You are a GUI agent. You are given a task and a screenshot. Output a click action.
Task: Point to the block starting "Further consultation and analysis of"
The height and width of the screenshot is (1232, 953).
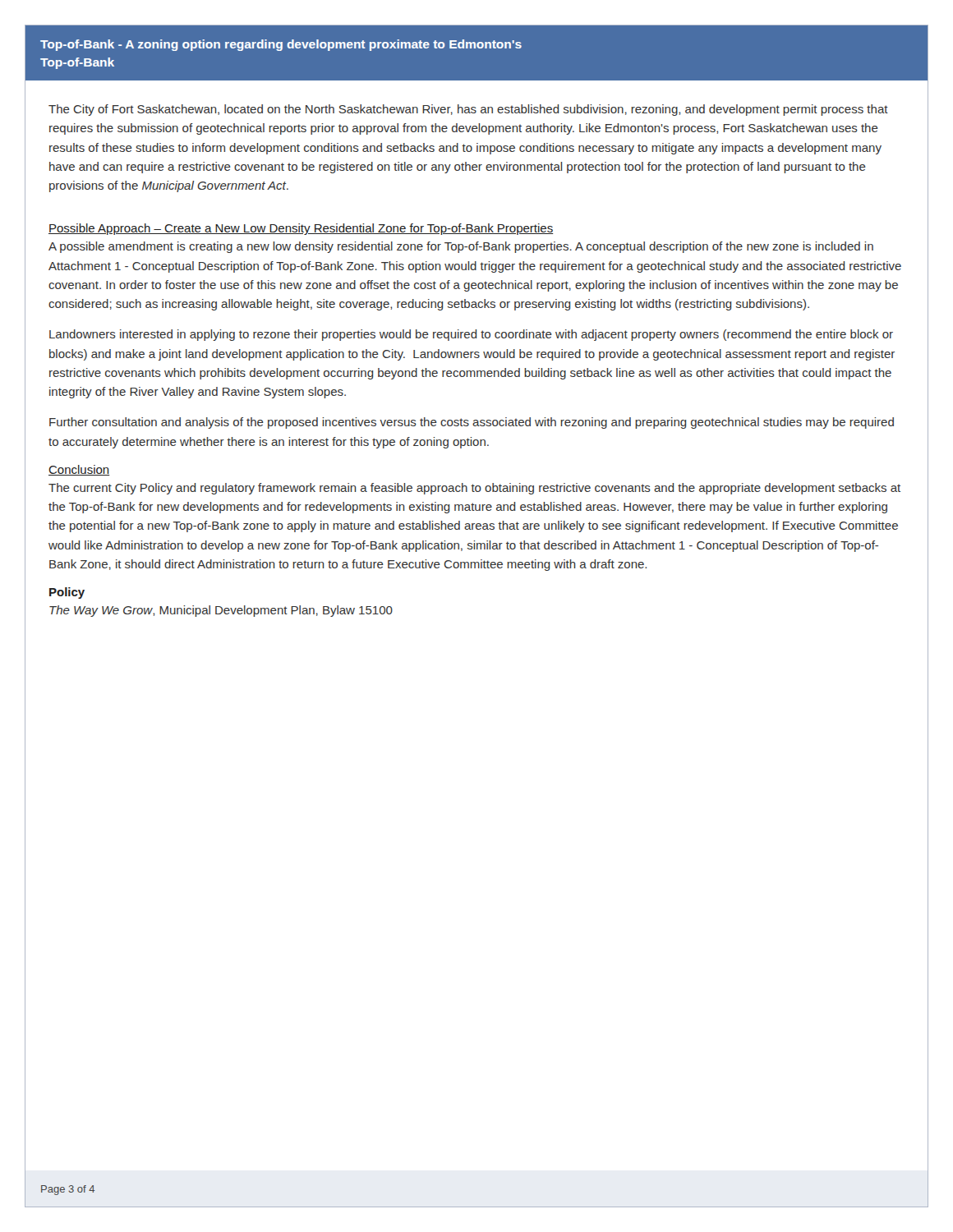pos(471,432)
